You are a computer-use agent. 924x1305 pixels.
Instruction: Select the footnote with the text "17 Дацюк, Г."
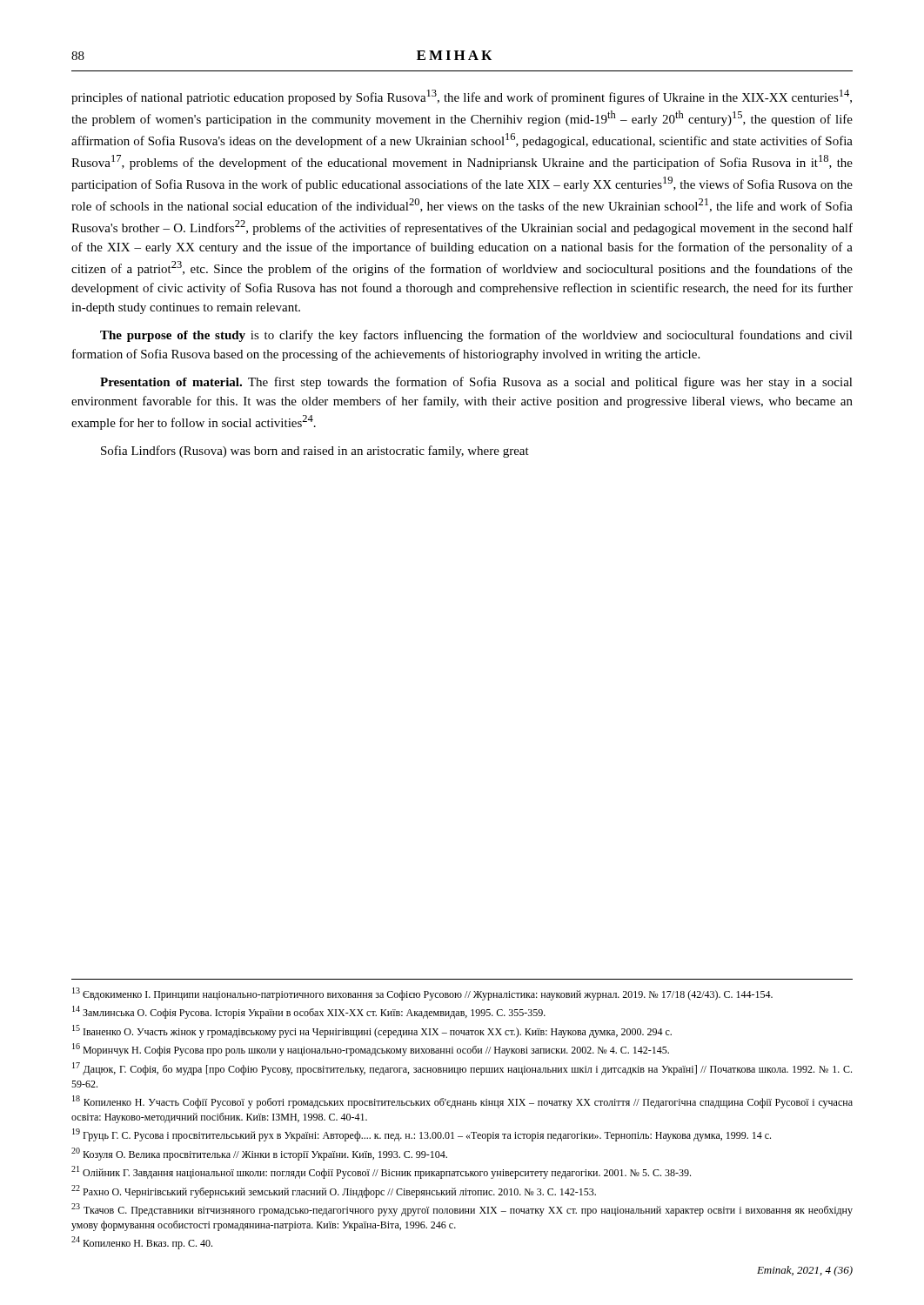pyautogui.click(x=462, y=1075)
